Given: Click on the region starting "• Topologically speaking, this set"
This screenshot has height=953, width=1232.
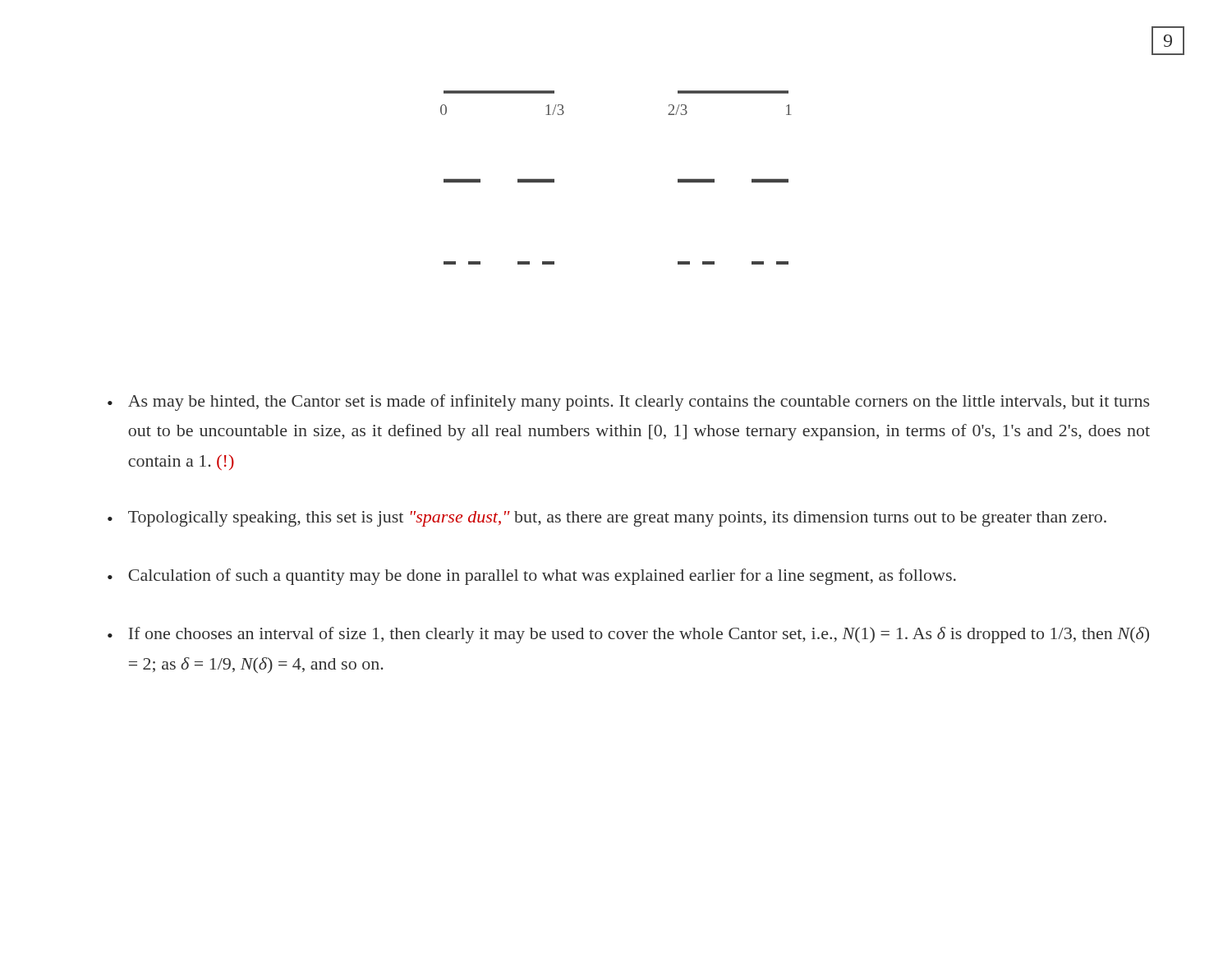Looking at the screenshot, I should [x=628, y=518].
